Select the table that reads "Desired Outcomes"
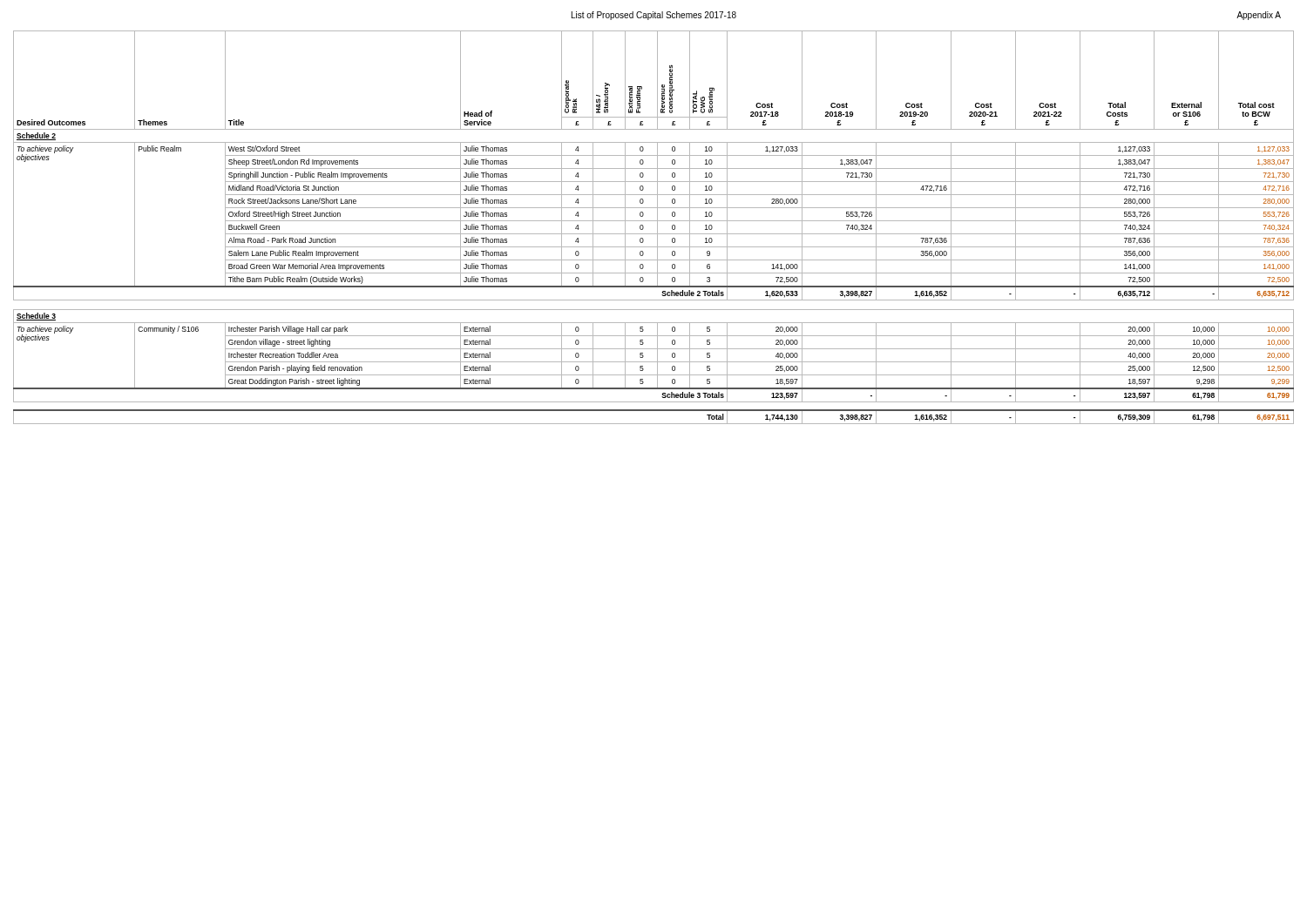Image resolution: width=1307 pixels, height=924 pixels. coord(654,227)
